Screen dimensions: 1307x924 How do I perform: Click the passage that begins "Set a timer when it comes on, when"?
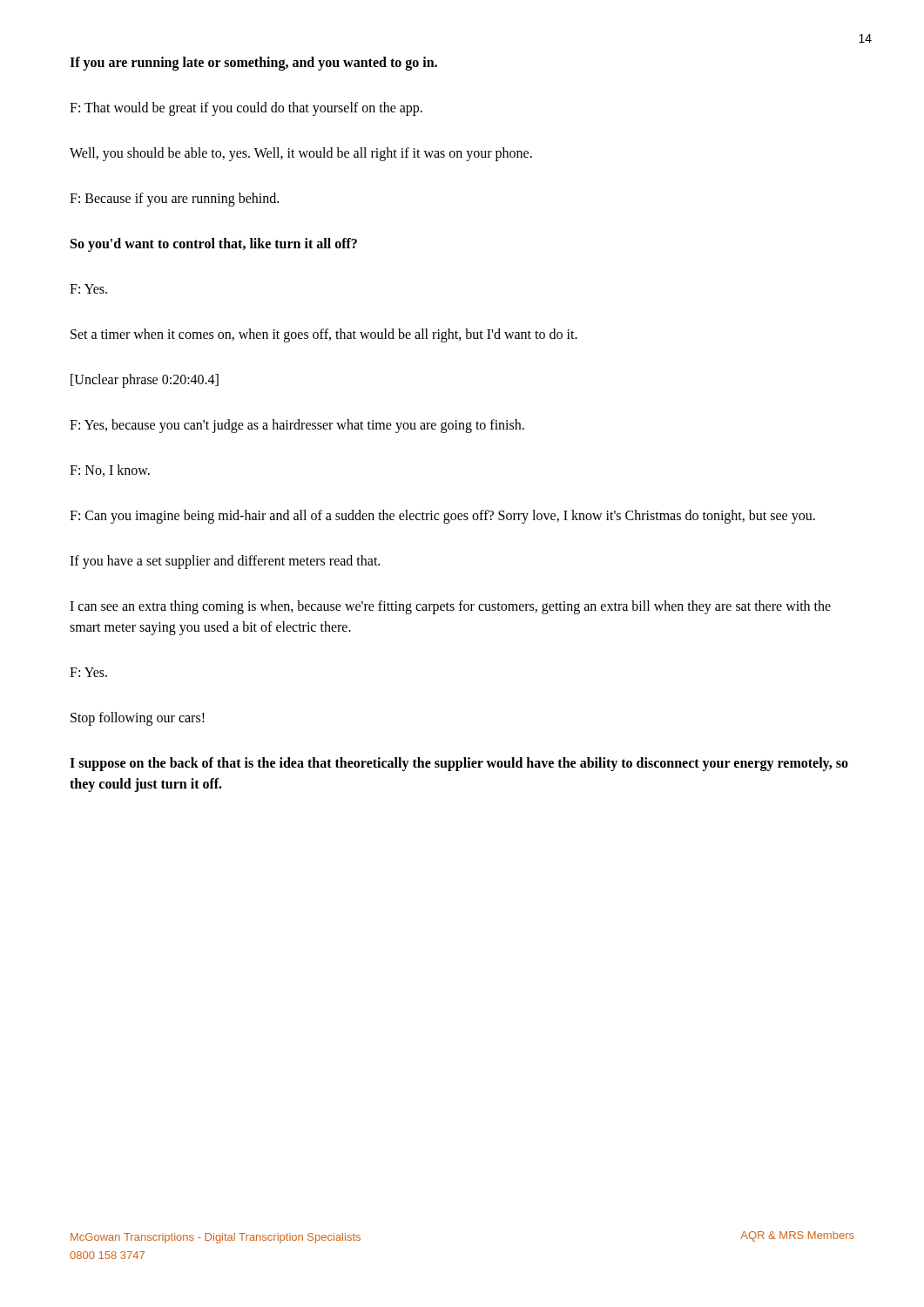pyautogui.click(x=324, y=334)
